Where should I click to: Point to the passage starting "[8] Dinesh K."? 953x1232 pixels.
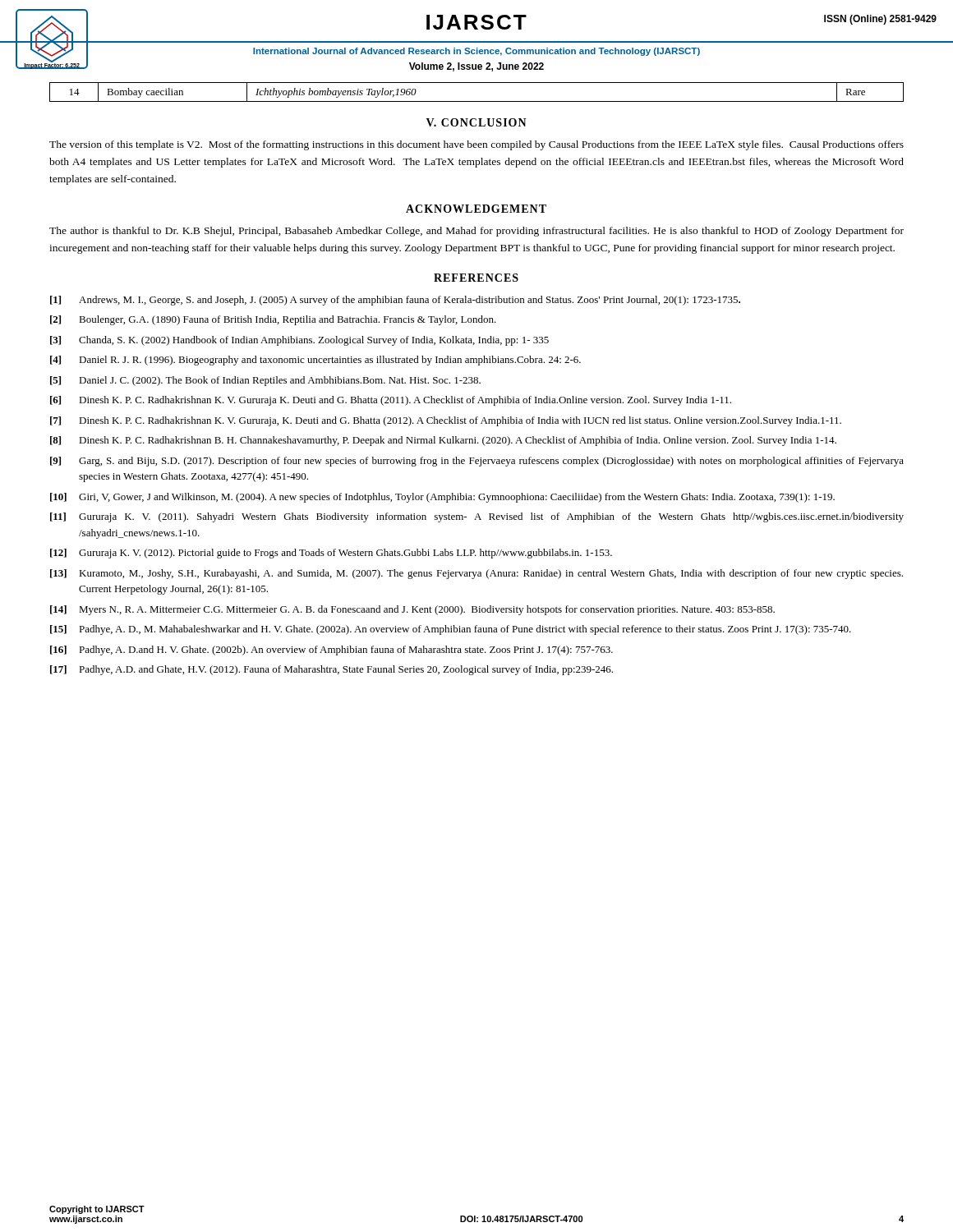tap(476, 440)
